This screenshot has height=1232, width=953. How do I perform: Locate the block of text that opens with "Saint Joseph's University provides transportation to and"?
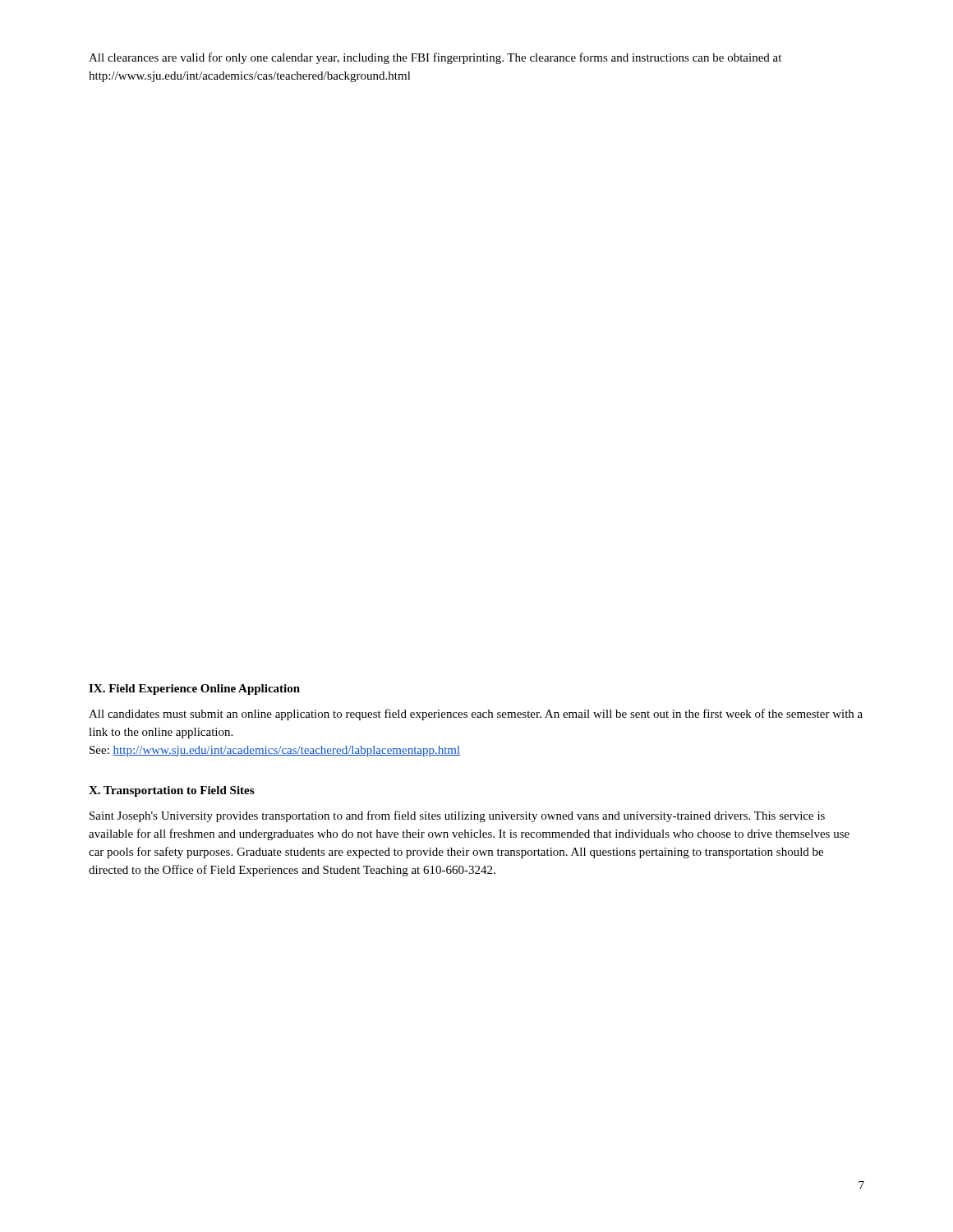click(469, 843)
